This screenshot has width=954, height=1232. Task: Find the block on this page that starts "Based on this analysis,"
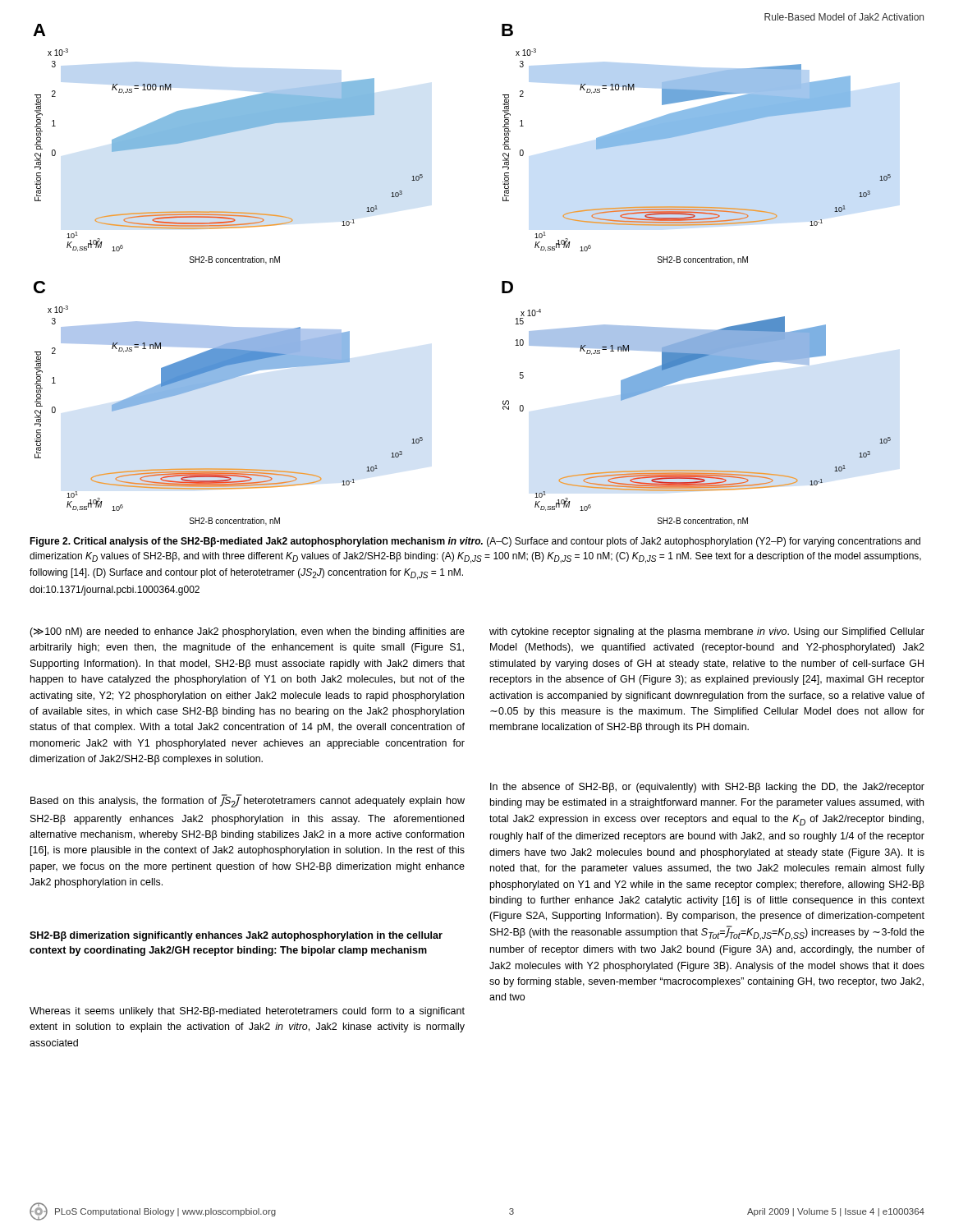247,842
